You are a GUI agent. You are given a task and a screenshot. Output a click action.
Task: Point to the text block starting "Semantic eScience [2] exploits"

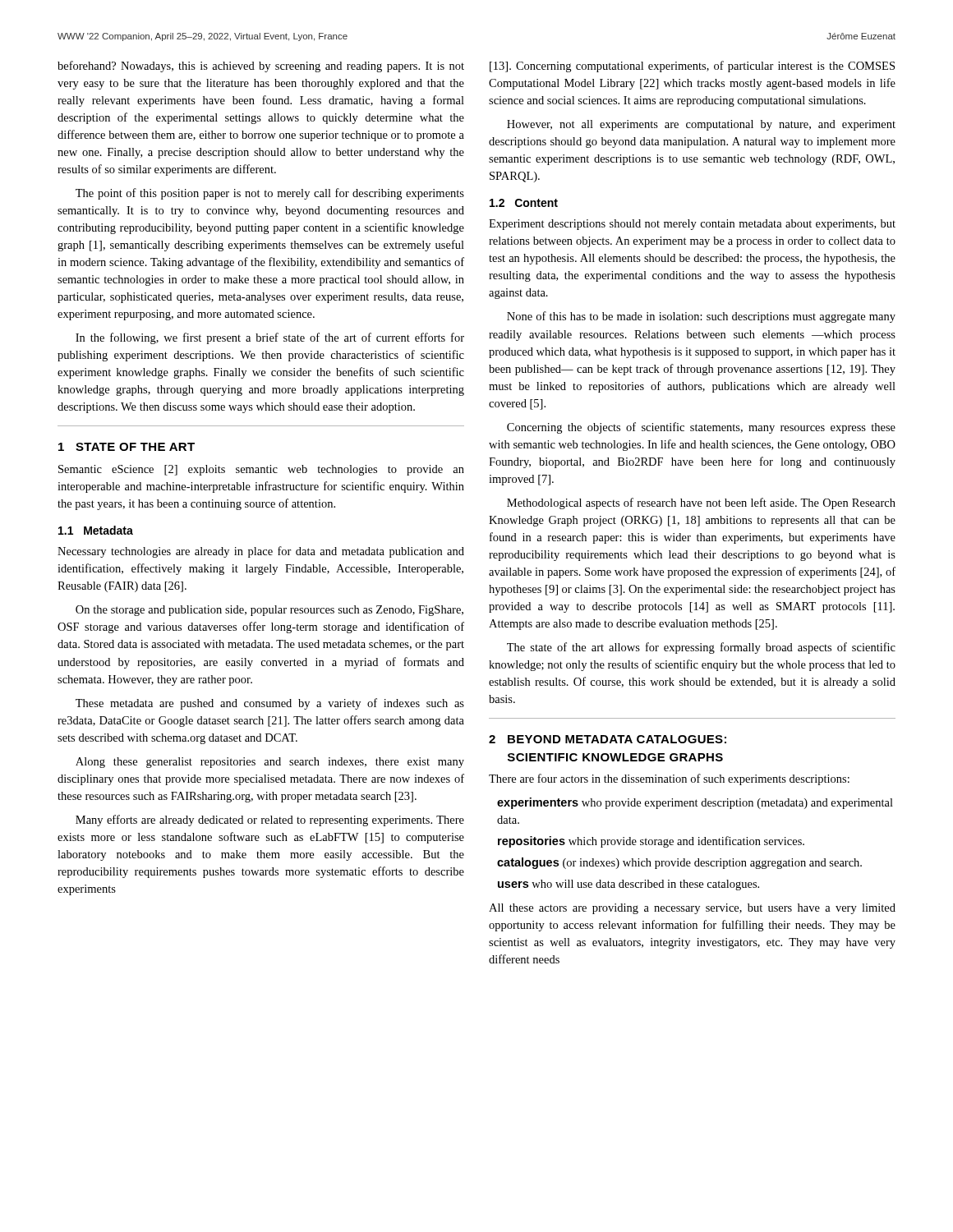[x=261, y=487]
